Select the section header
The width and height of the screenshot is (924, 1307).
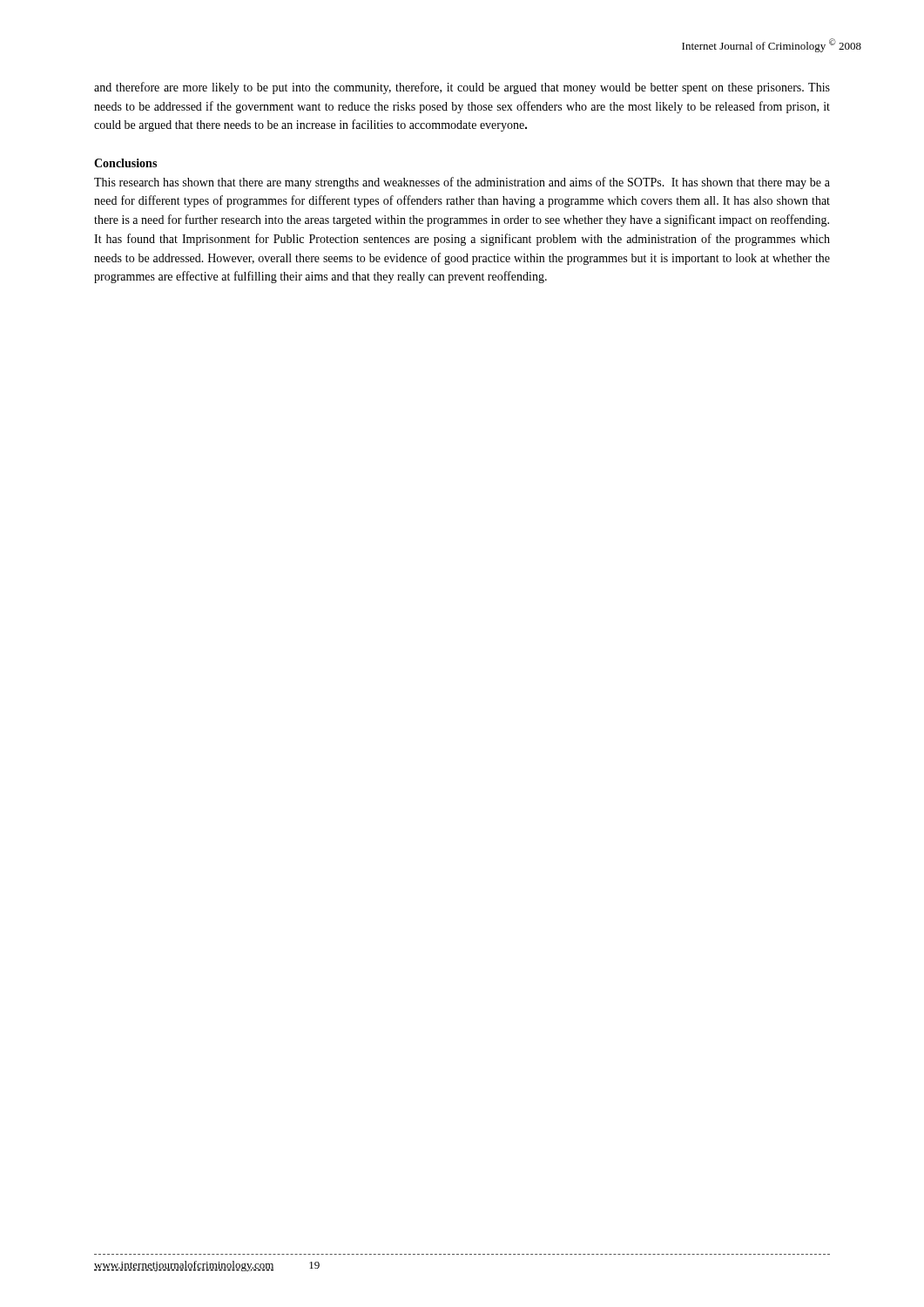click(x=126, y=163)
